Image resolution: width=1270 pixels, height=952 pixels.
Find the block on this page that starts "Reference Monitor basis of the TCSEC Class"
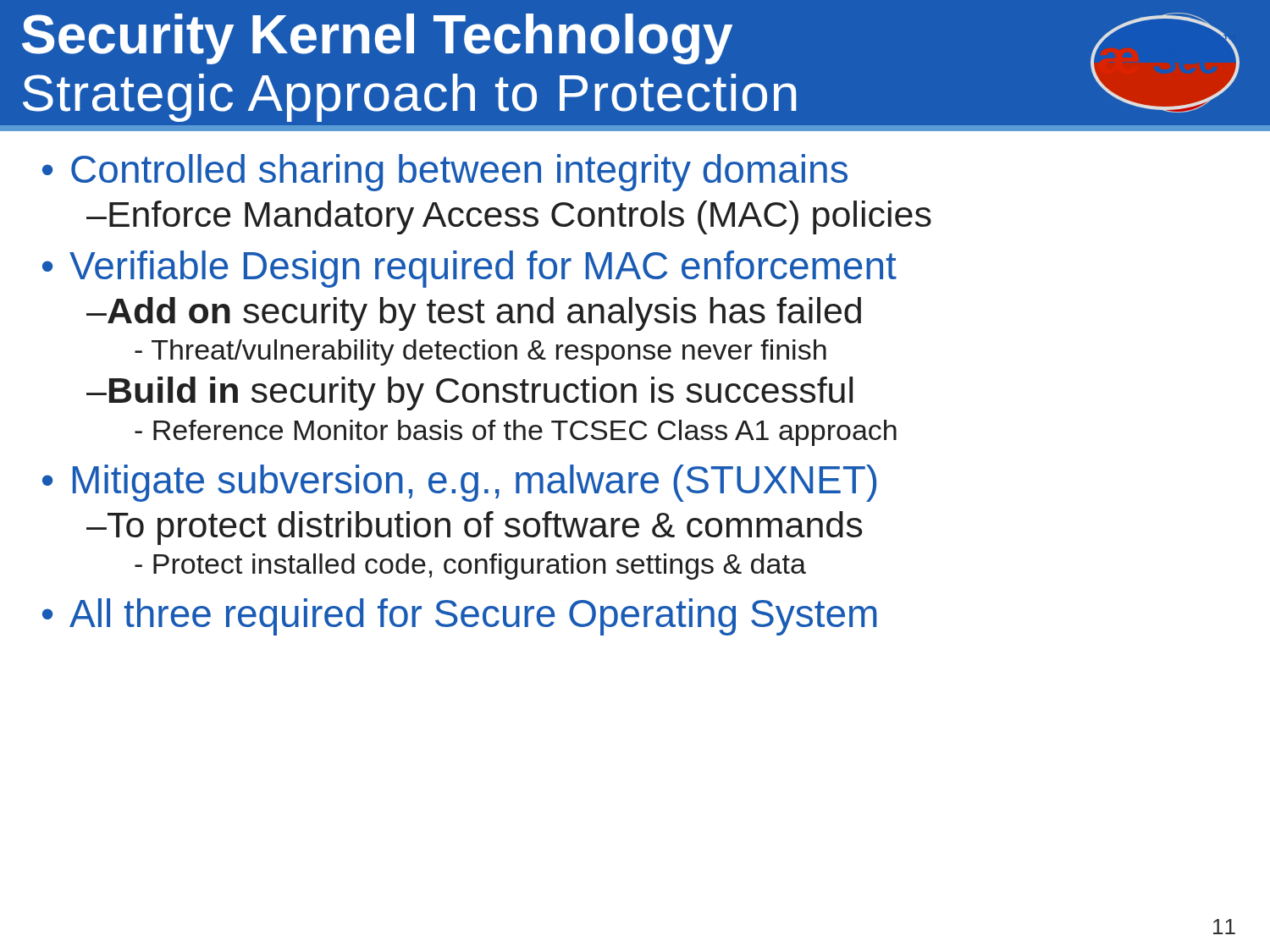[x=516, y=430]
